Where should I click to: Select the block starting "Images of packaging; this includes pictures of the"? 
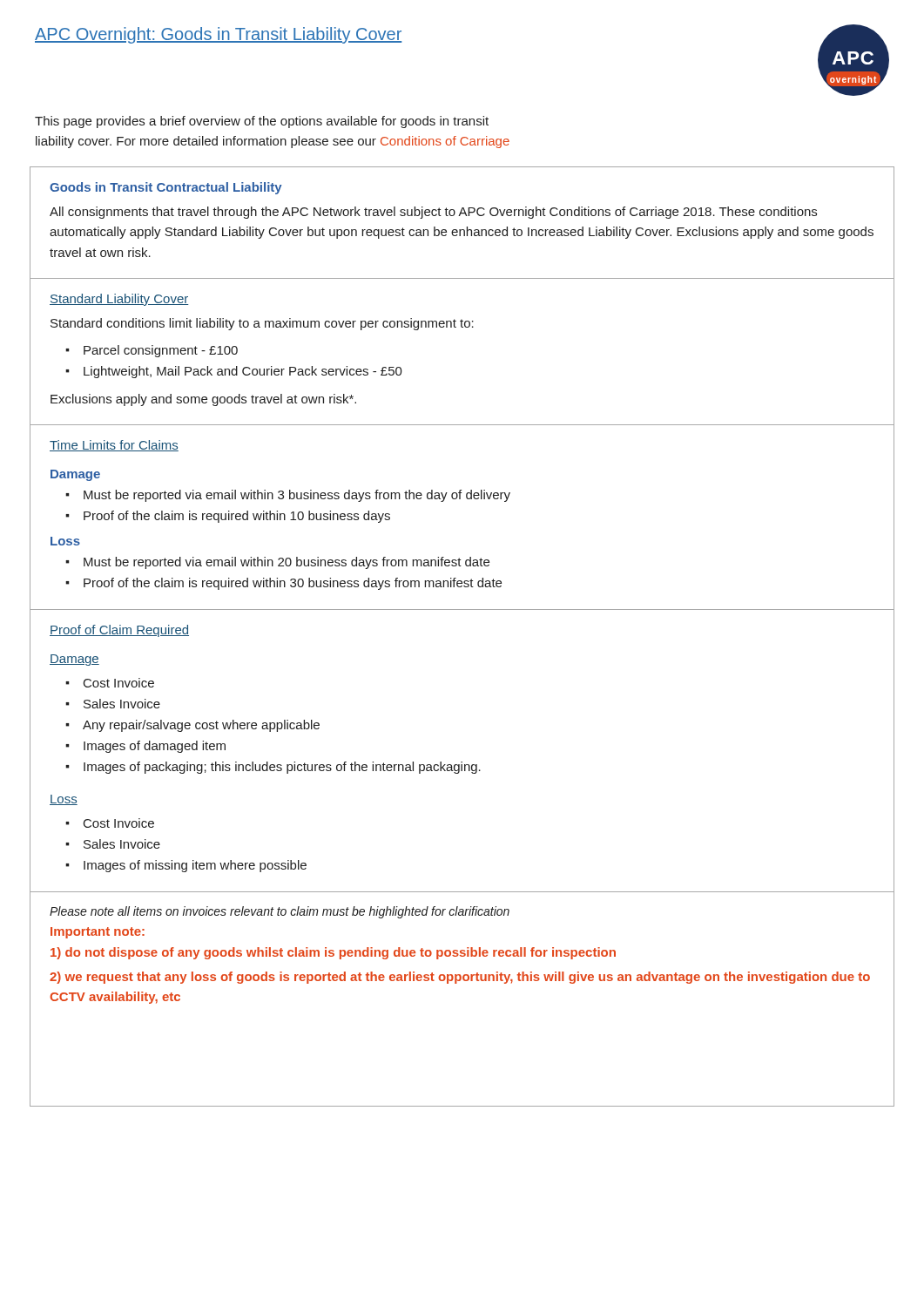click(x=282, y=767)
